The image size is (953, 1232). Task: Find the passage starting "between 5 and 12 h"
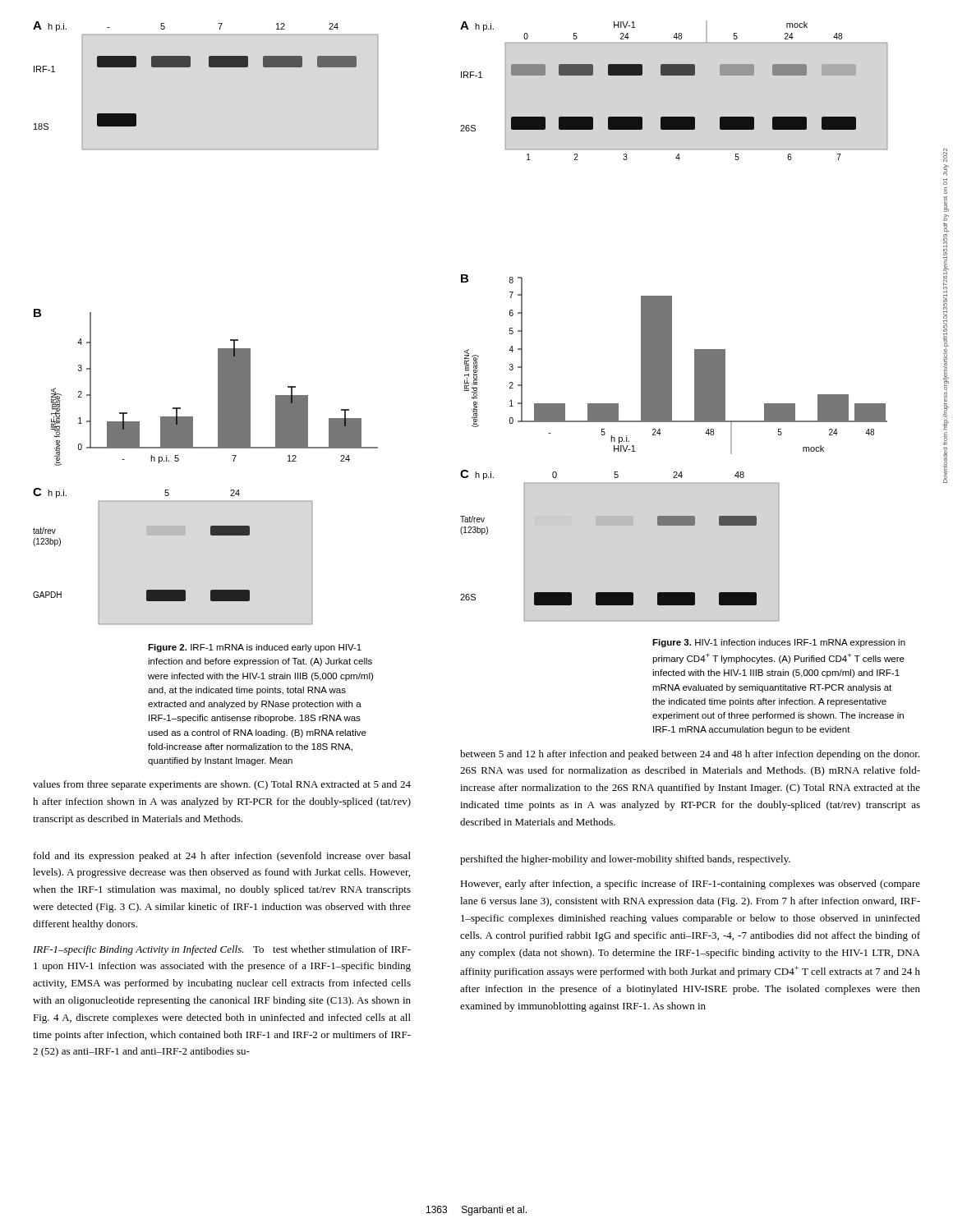click(x=690, y=787)
